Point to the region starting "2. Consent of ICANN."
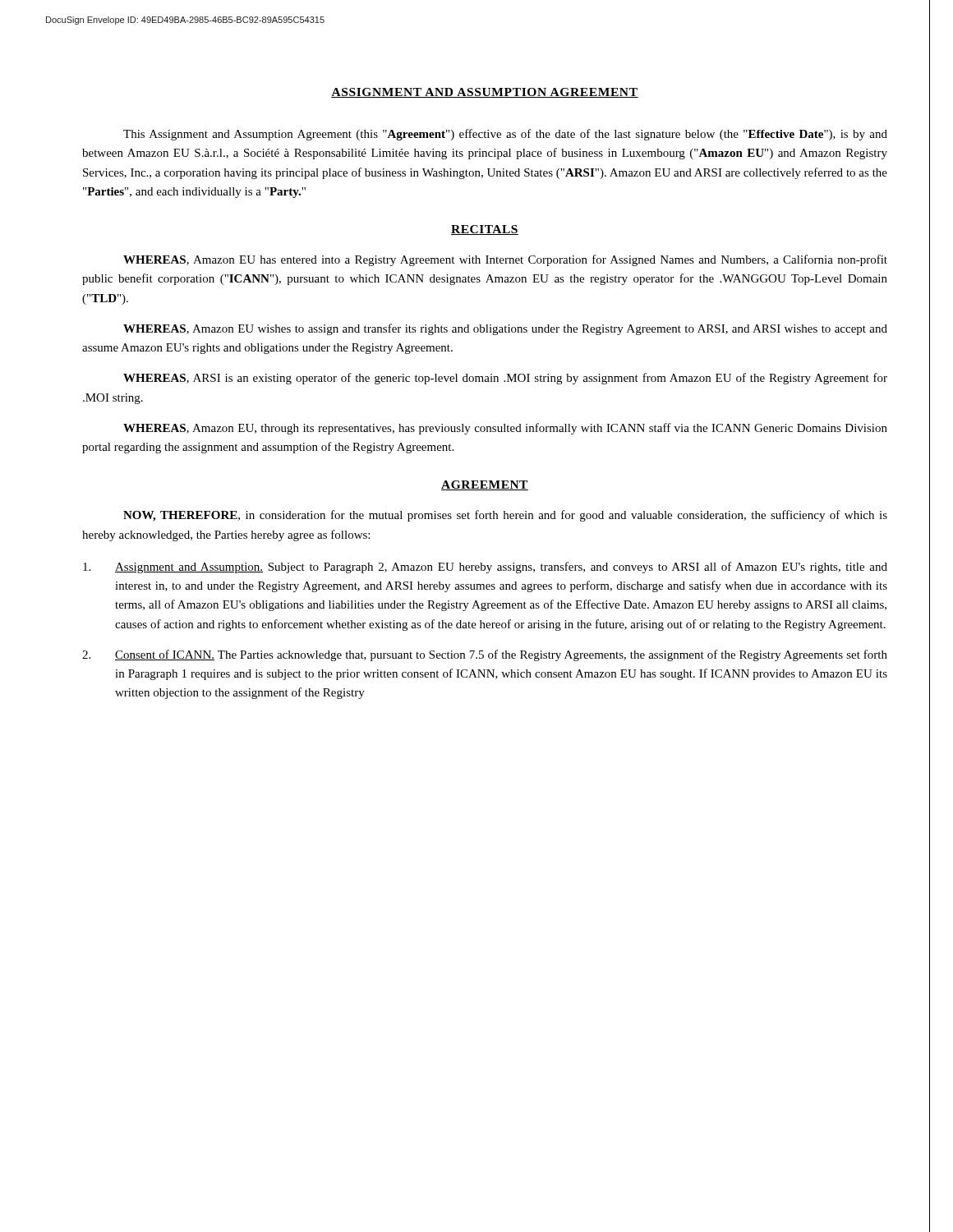Image resolution: width=953 pixels, height=1232 pixels. pyautogui.click(x=485, y=674)
